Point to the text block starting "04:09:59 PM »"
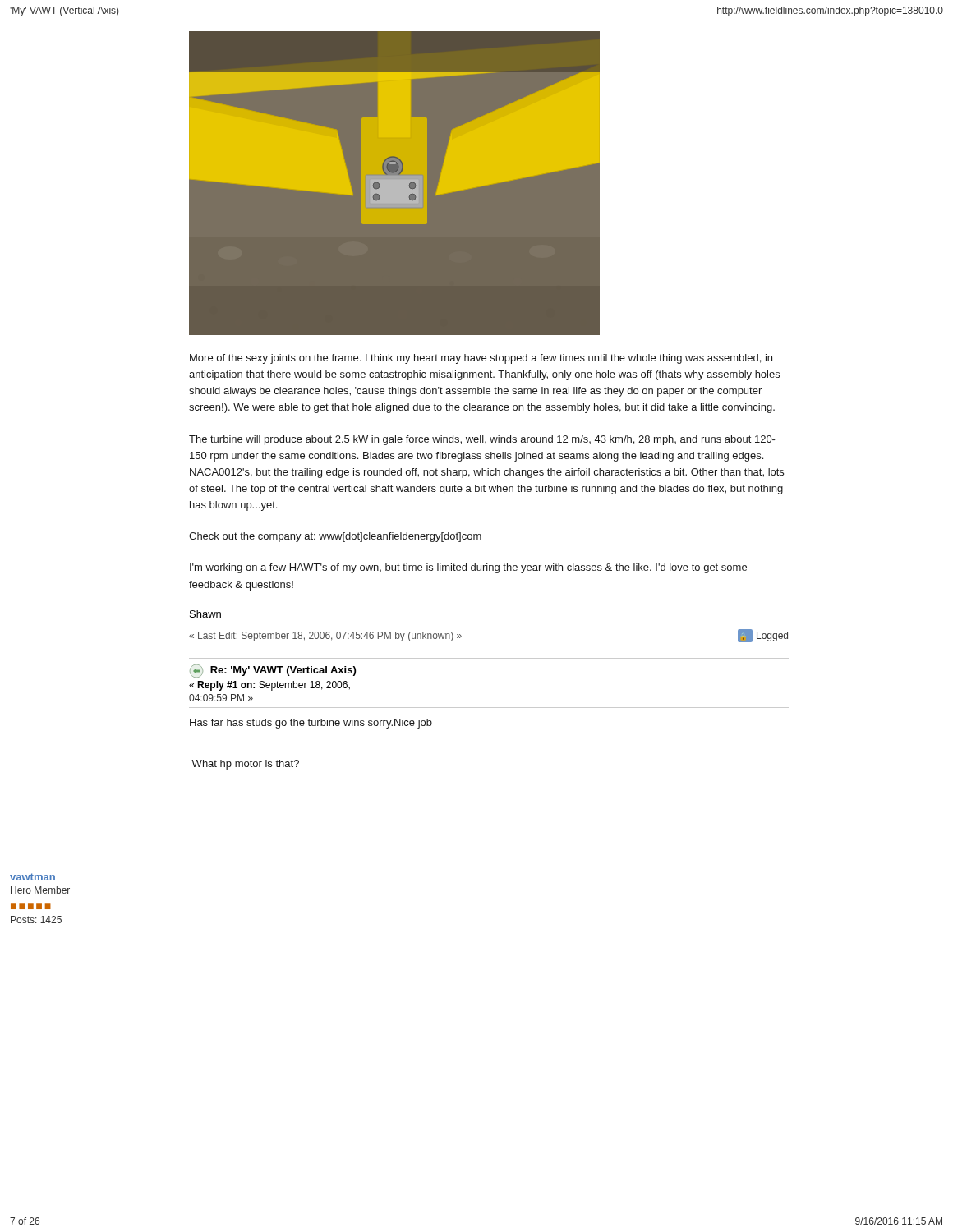The width and height of the screenshot is (953, 1232). click(x=221, y=698)
